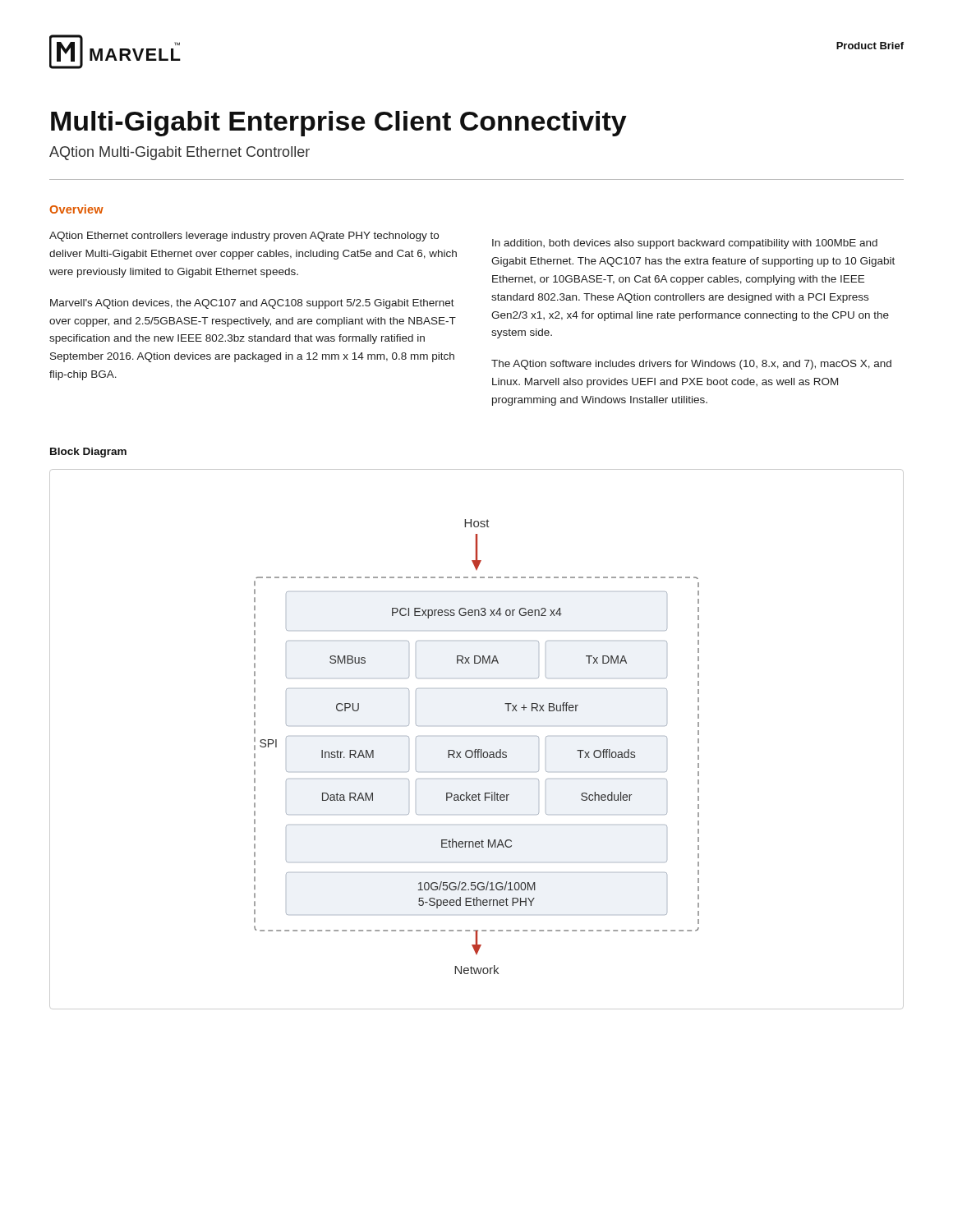
Task: Locate the block of text that opens with "The AQtion software includes drivers"
Action: tap(692, 382)
